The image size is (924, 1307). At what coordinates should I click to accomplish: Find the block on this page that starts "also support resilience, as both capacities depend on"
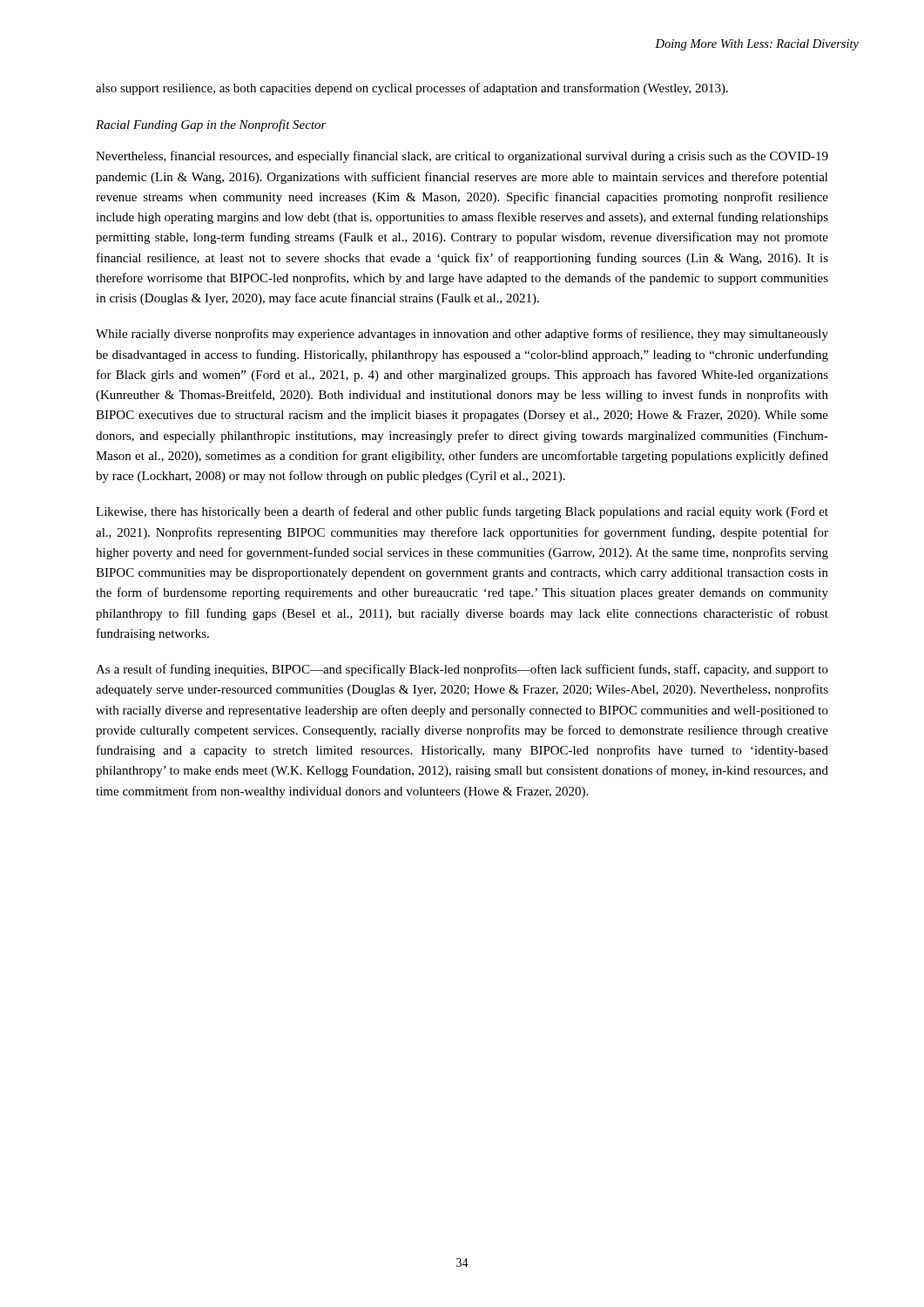[x=412, y=88]
